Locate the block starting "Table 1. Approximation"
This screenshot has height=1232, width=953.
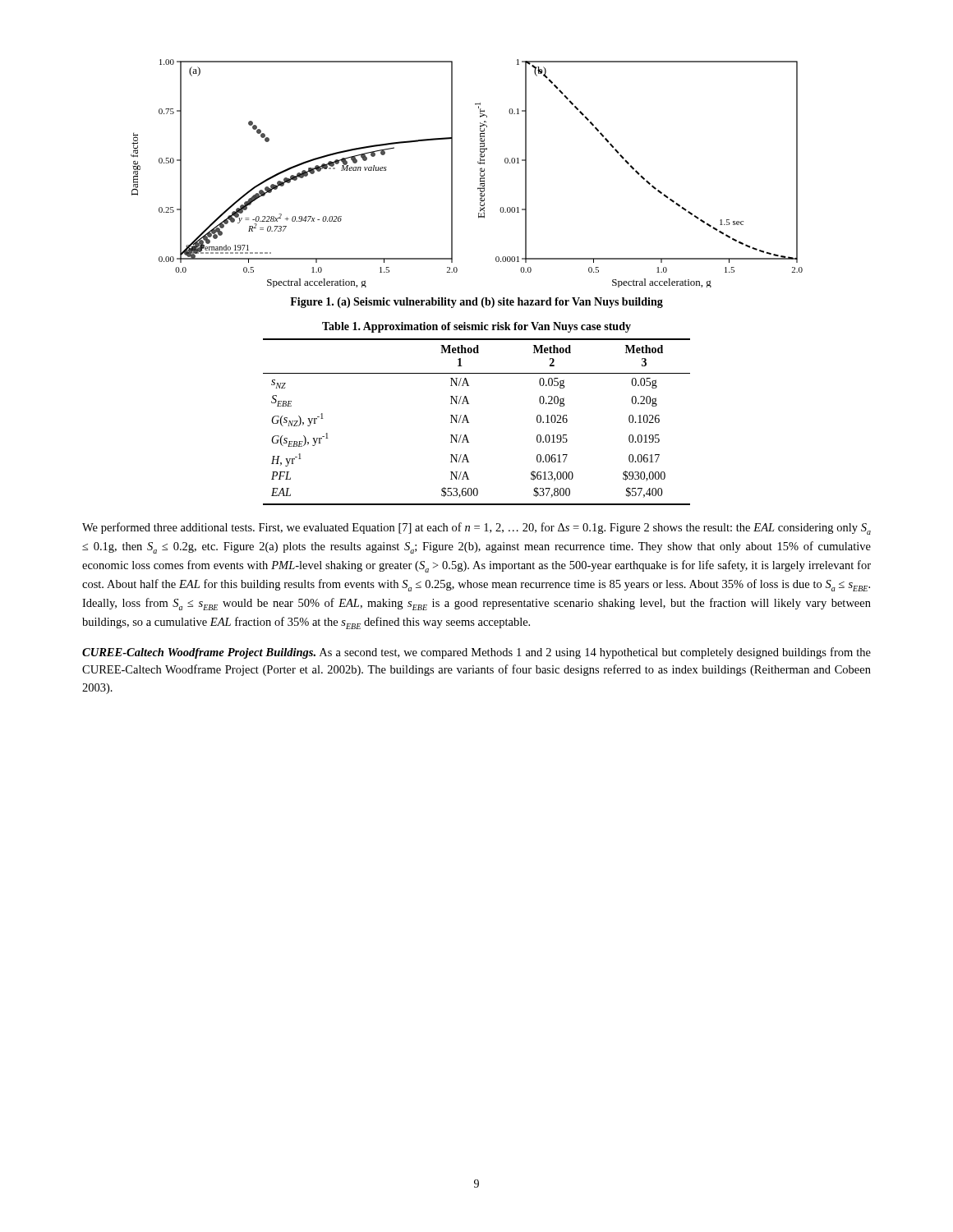[x=476, y=326]
